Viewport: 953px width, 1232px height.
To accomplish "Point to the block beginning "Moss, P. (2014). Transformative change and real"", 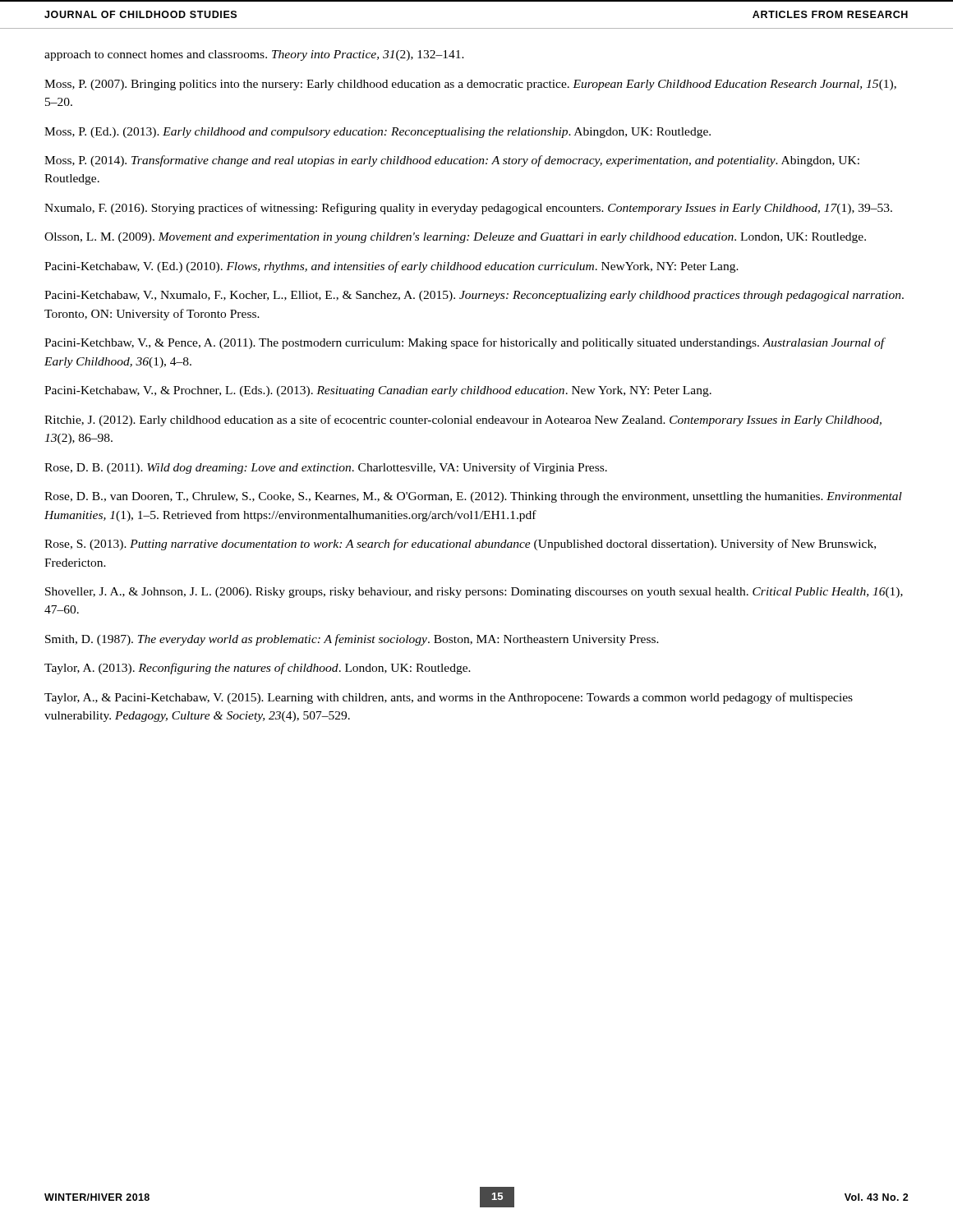I will click(x=452, y=169).
